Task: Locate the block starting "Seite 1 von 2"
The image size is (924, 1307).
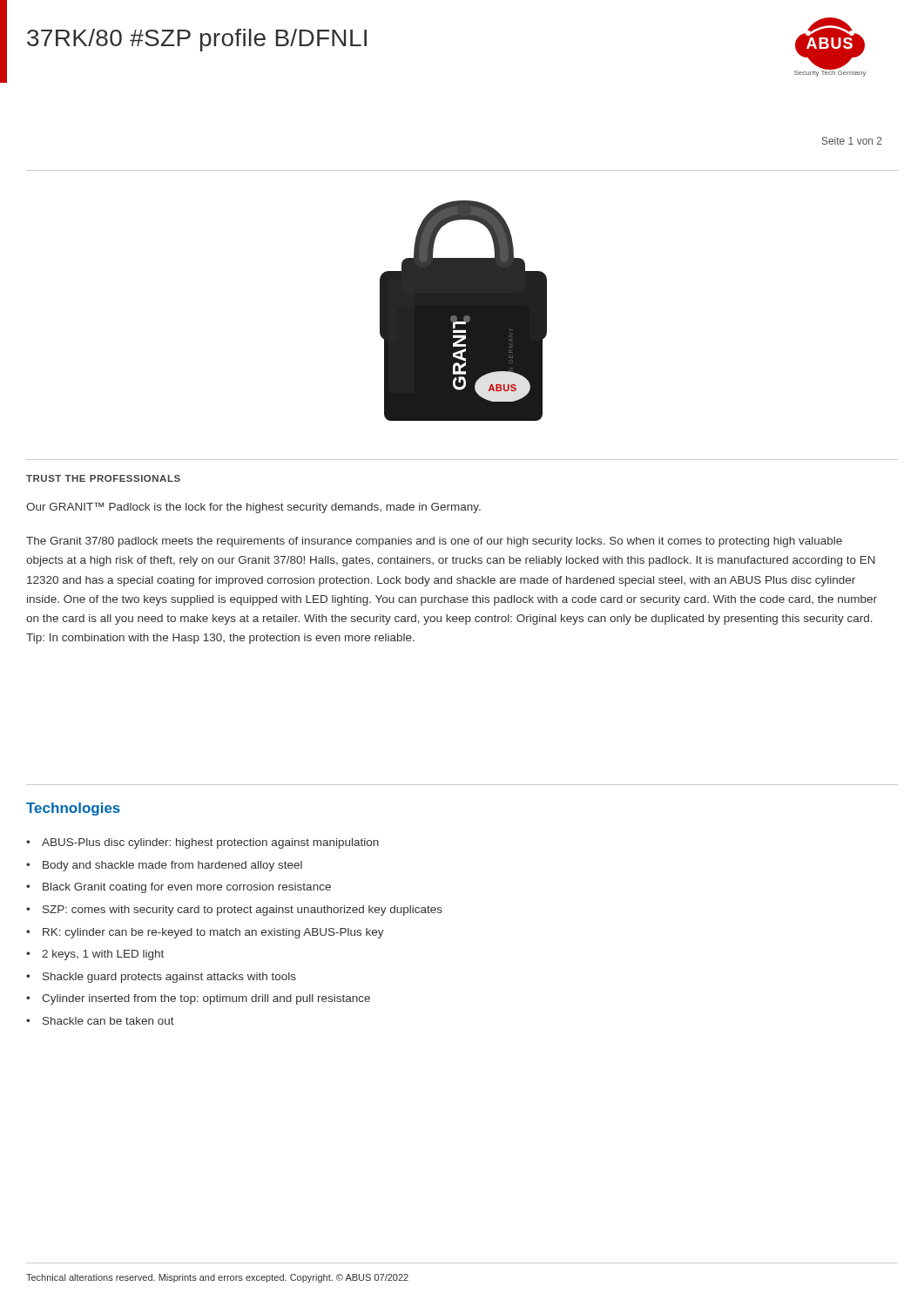Action: [x=852, y=141]
